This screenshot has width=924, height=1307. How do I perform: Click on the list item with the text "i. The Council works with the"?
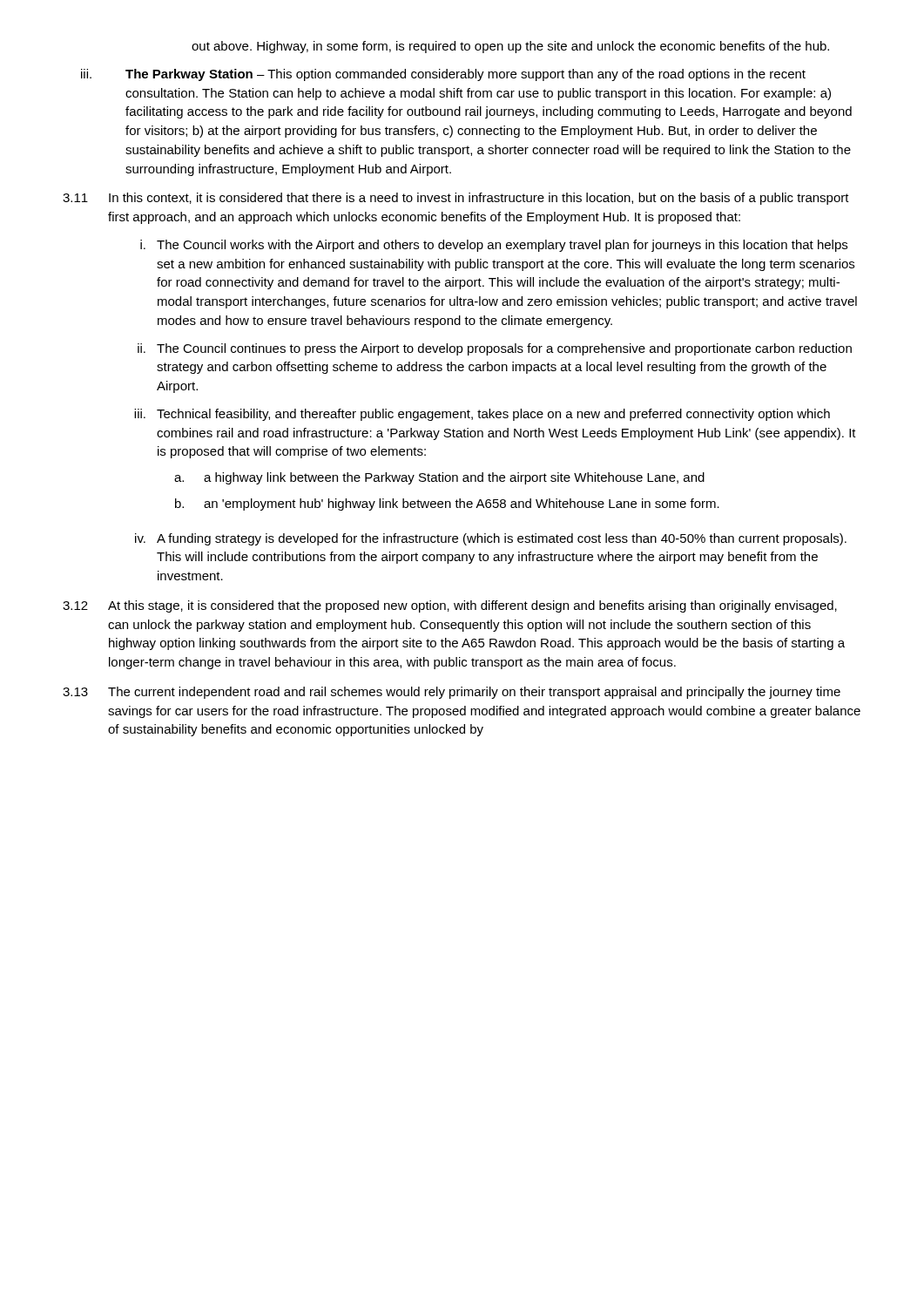(485, 282)
